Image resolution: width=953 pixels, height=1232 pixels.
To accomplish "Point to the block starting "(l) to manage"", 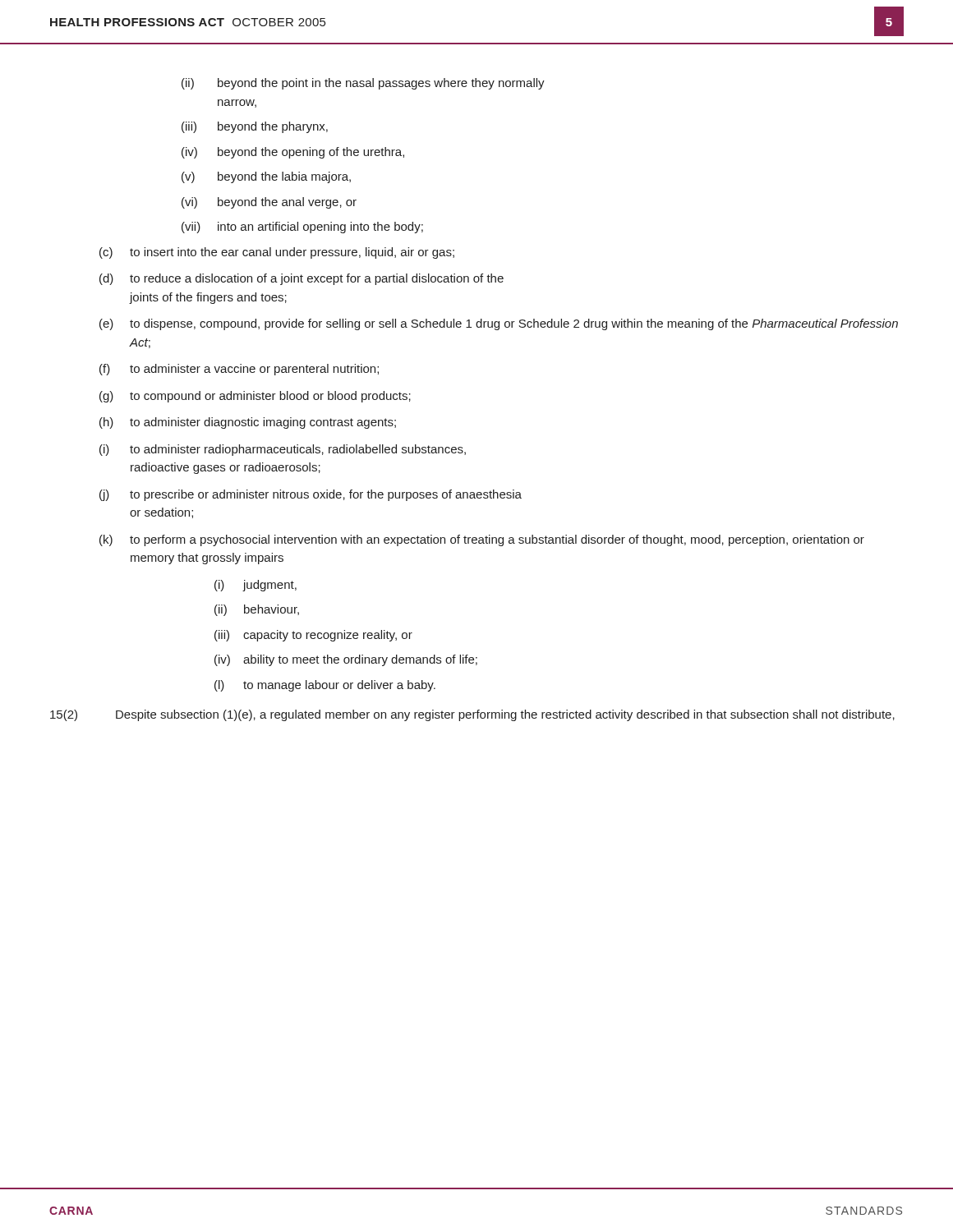I will click(325, 686).
